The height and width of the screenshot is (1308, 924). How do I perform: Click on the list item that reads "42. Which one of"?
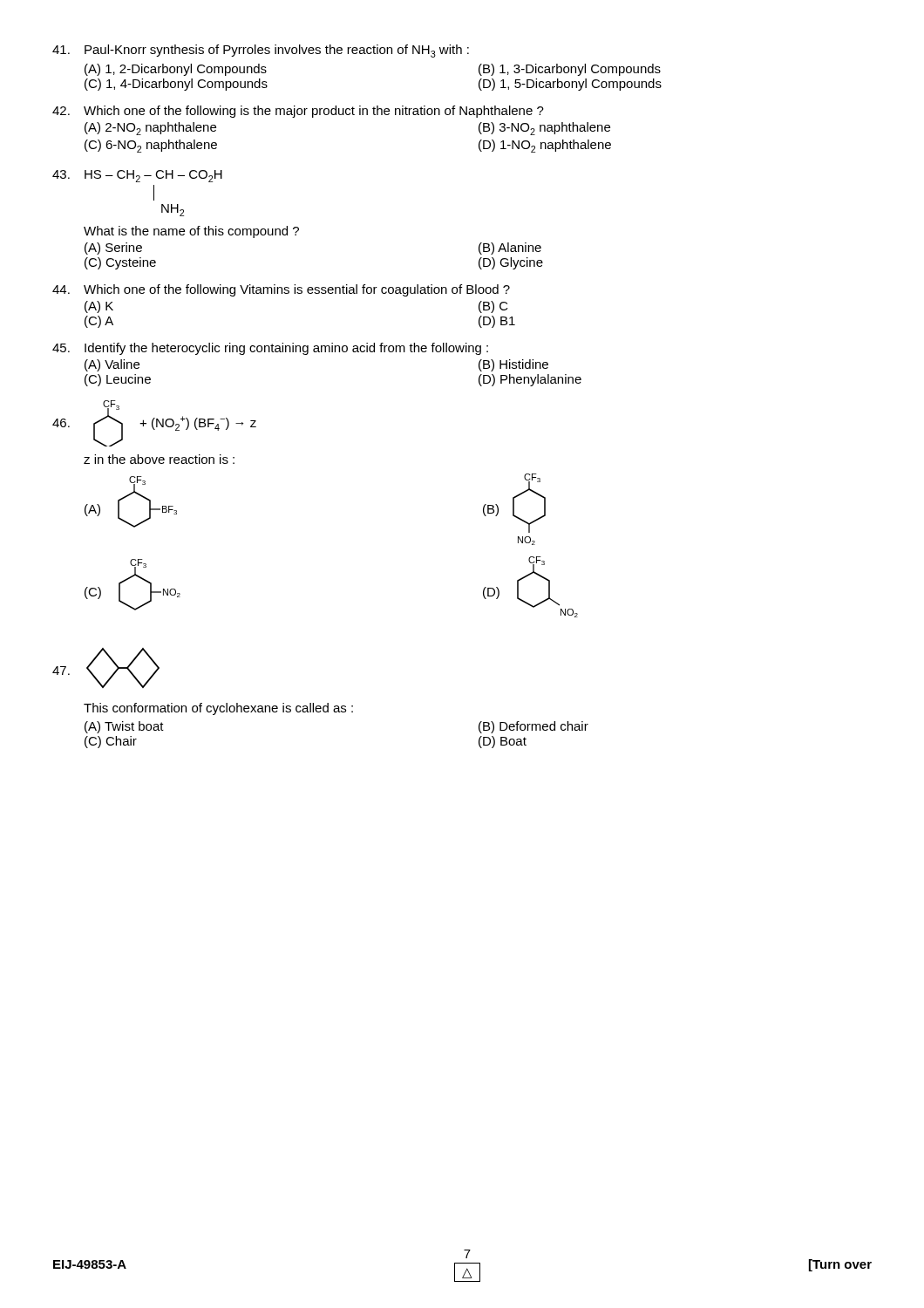(x=298, y=110)
